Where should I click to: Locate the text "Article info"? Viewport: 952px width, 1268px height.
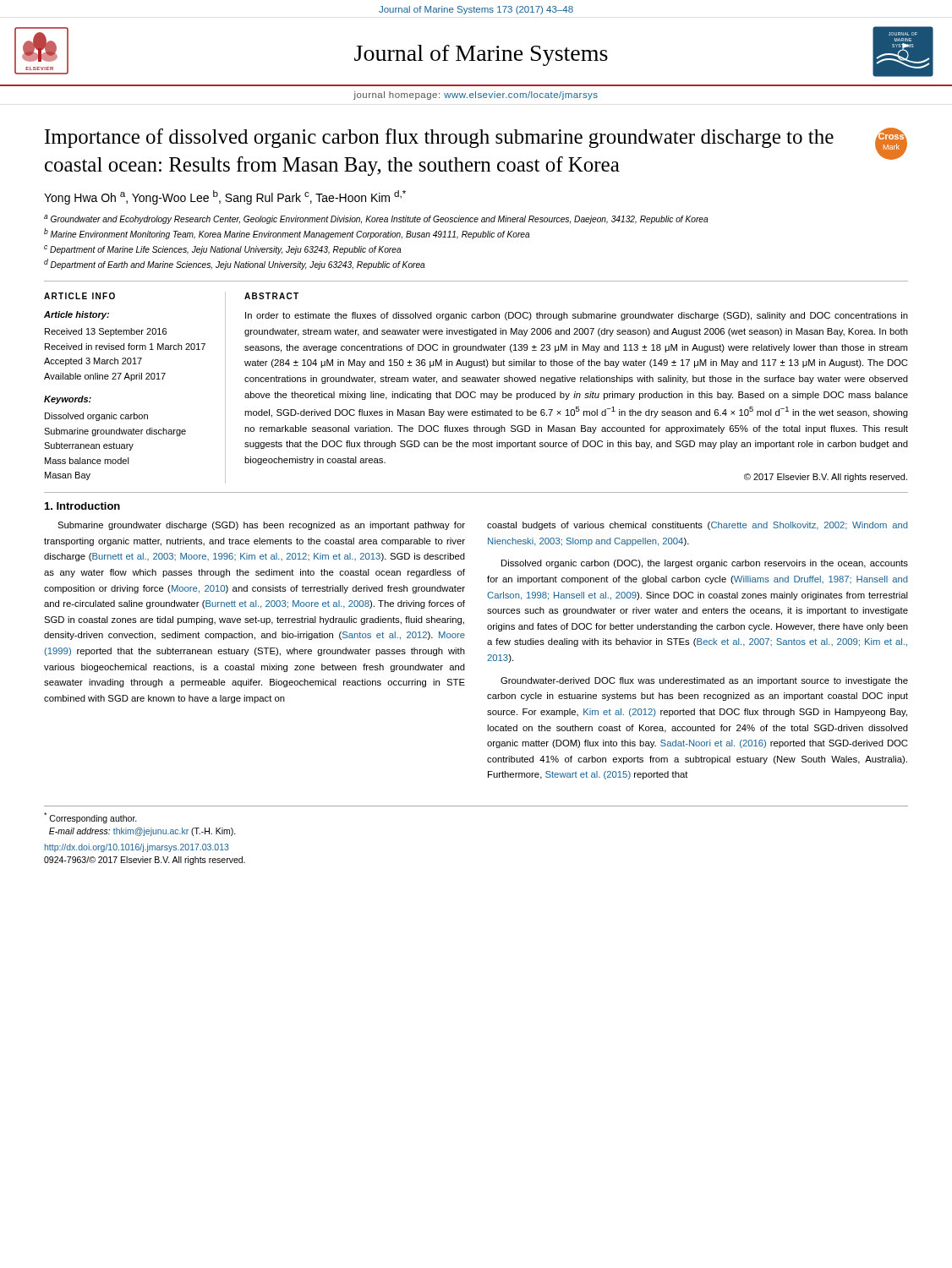[80, 297]
